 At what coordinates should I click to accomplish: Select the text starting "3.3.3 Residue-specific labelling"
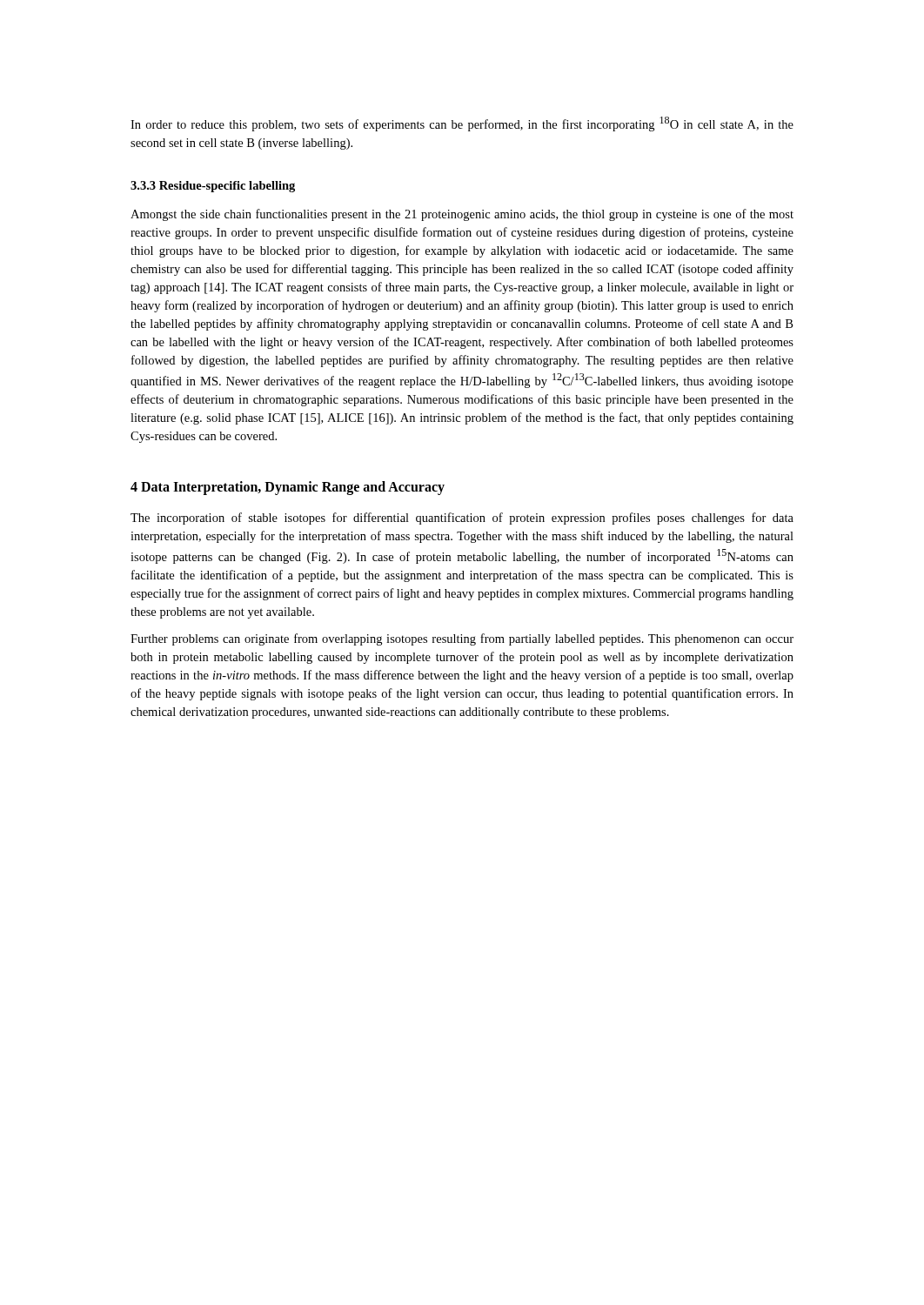click(213, 185)
